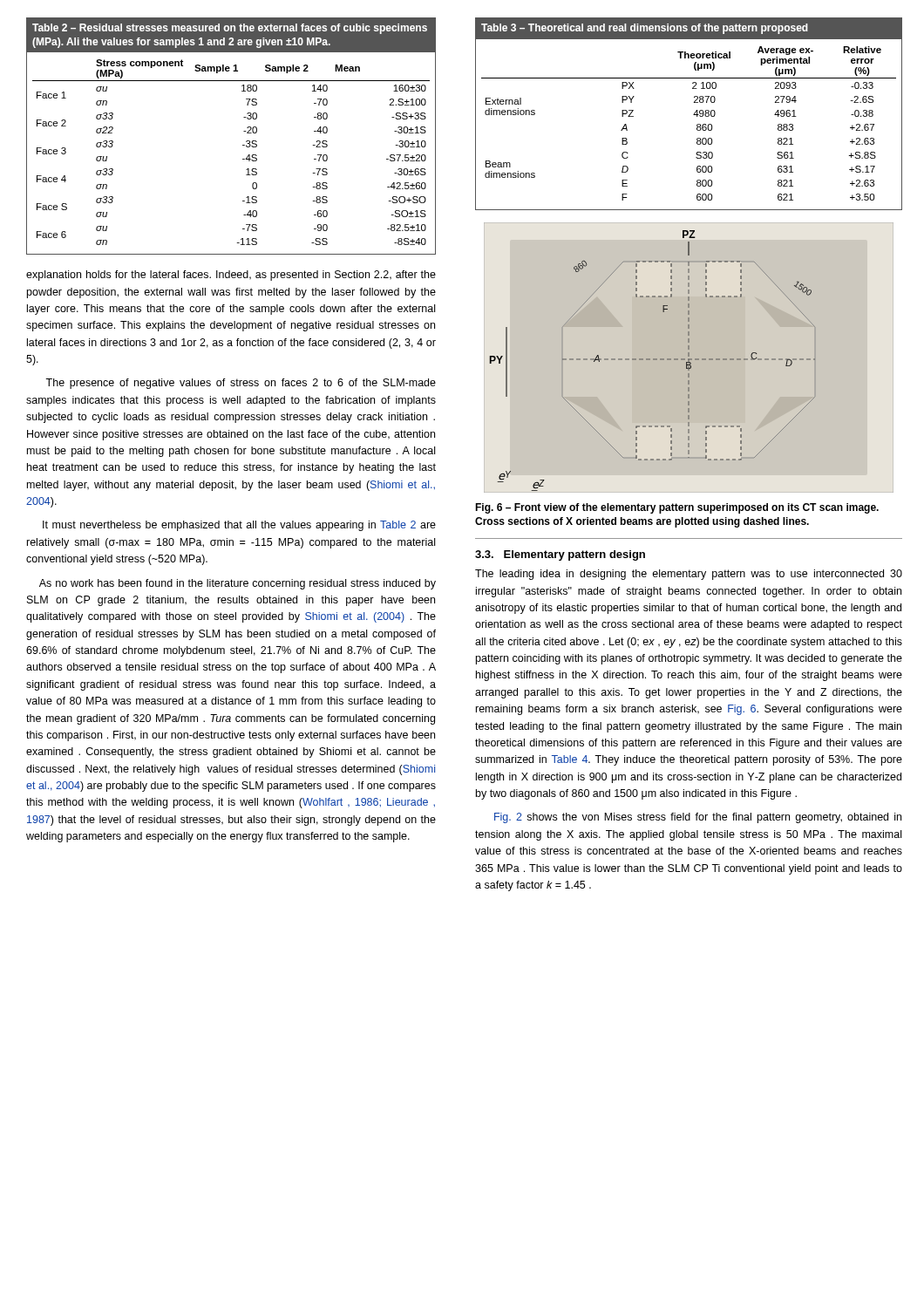Viewport: 924px width, 1308px height.
Task: Find the text block with the text "The leading idea in designing the elementary pattern"
Action: pos(689,684)
